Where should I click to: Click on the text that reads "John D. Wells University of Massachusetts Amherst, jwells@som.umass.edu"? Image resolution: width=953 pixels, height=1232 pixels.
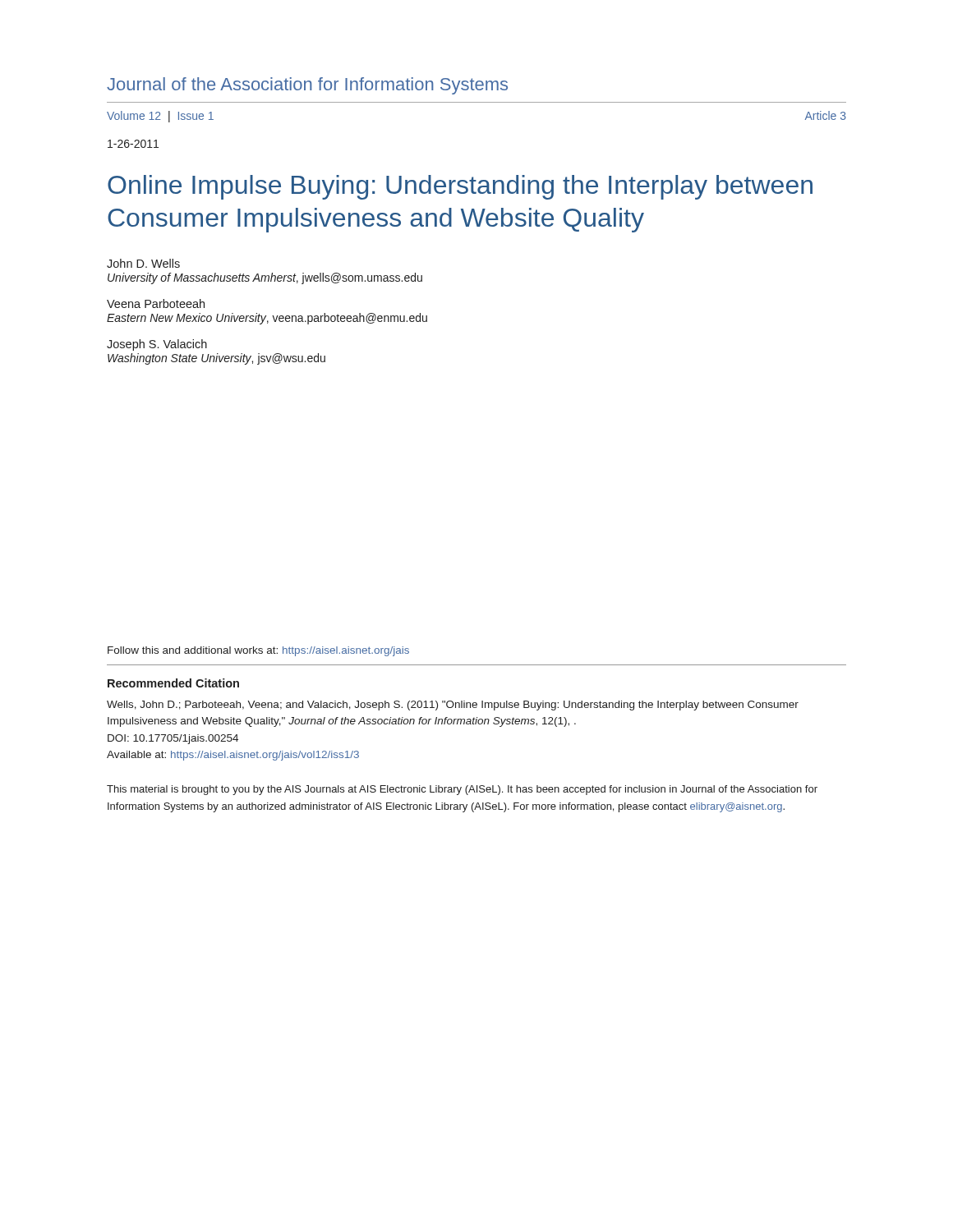coord(143,263)
